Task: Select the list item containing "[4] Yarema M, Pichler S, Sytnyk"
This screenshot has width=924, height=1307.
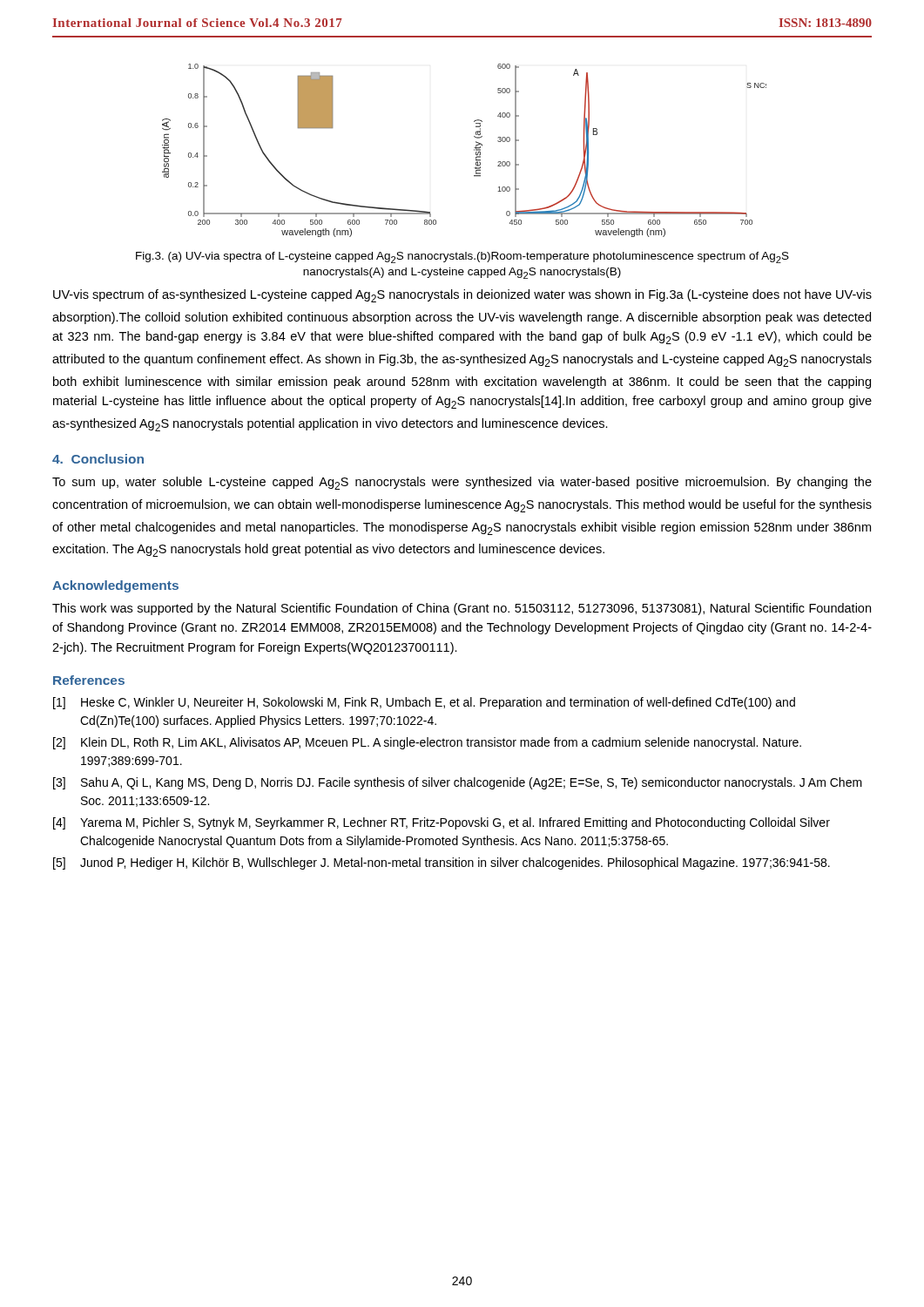Action: coord(462,832)
